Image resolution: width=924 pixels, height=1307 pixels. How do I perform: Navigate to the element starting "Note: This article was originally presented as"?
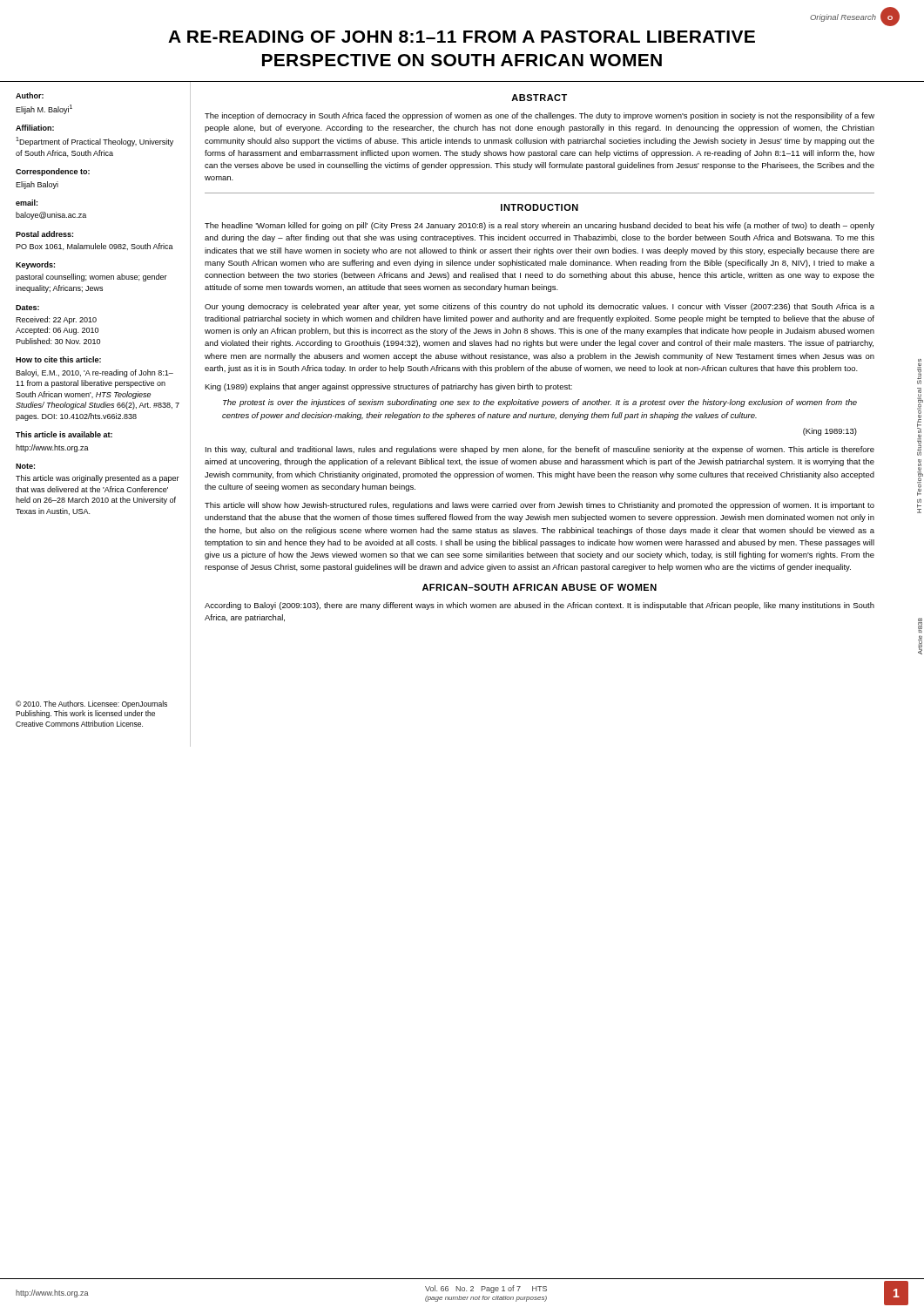point(98,489)
